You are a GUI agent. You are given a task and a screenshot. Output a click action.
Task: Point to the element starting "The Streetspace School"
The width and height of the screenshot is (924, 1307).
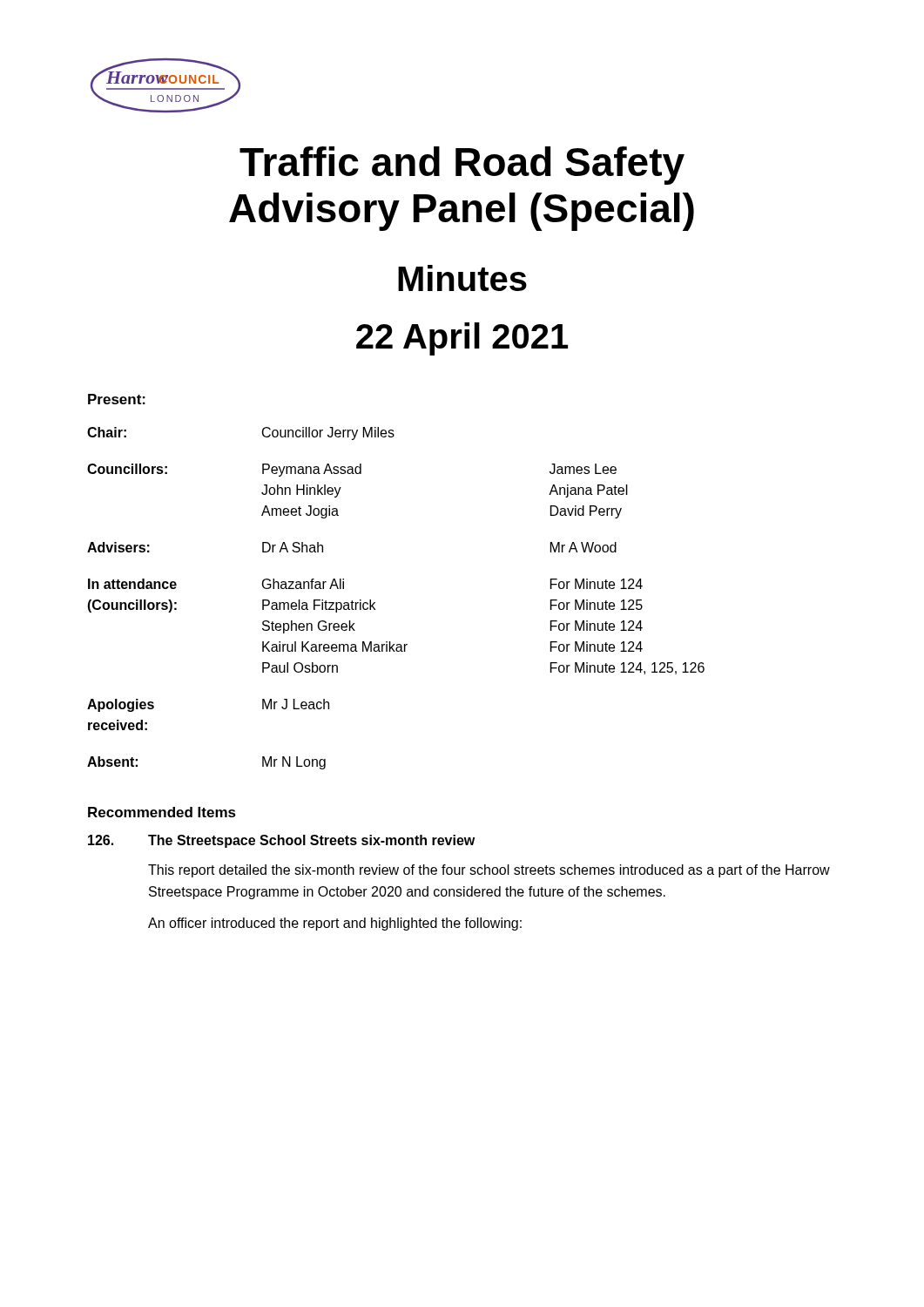click(x=311, y=840)
